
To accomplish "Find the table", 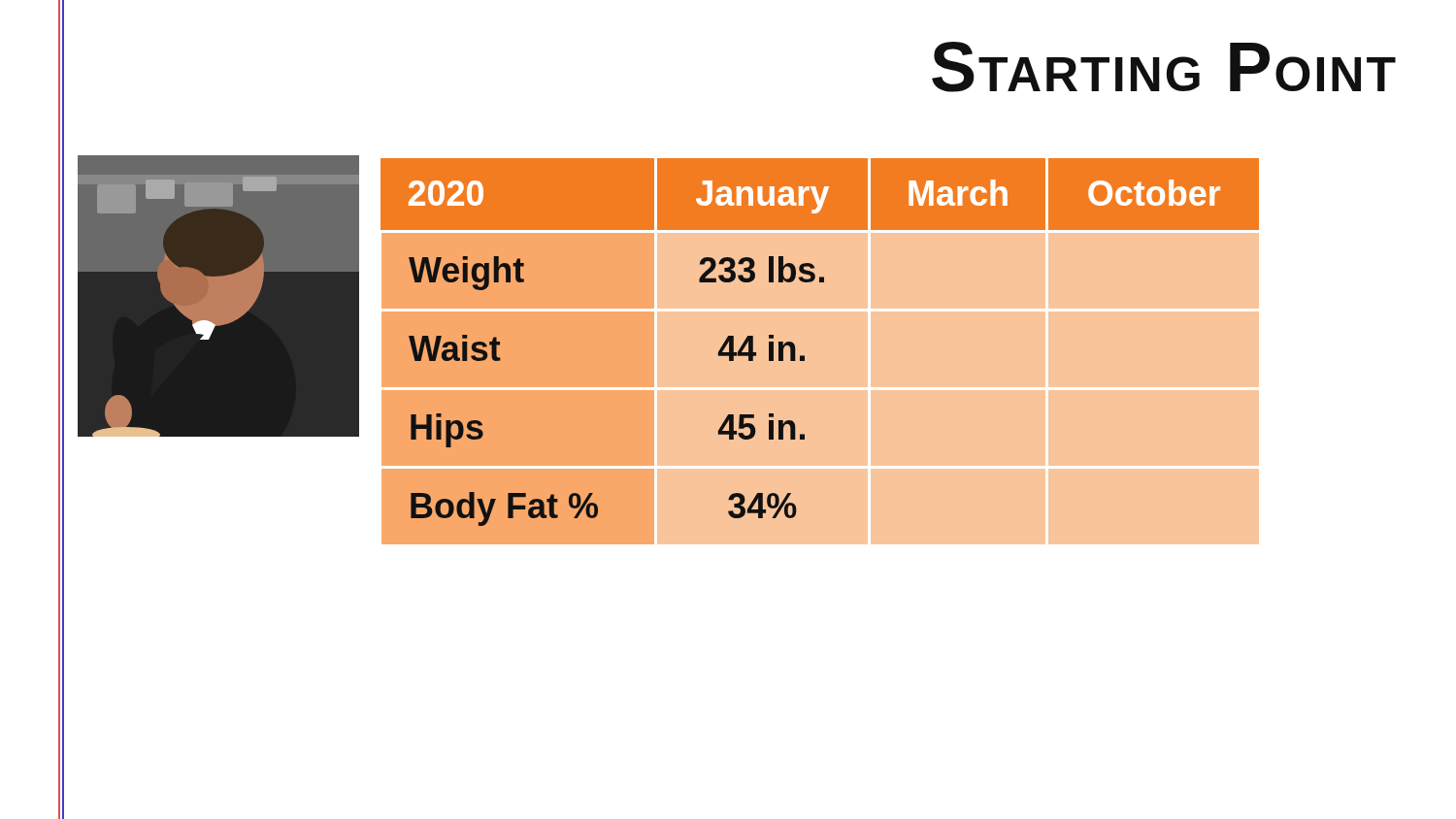I will [820, 351].
